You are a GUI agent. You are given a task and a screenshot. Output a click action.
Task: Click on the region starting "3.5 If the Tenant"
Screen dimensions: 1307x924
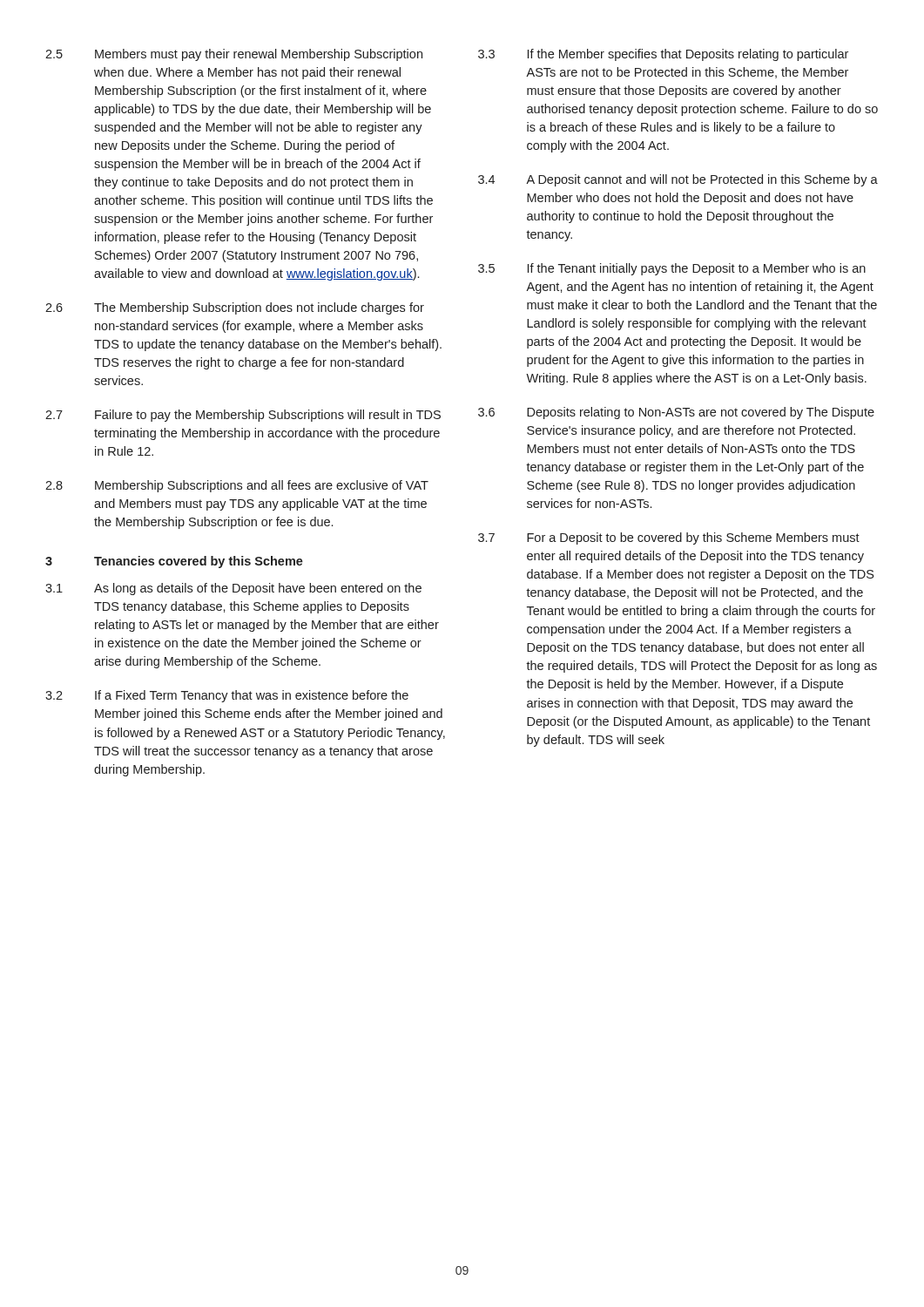[678, 324]
